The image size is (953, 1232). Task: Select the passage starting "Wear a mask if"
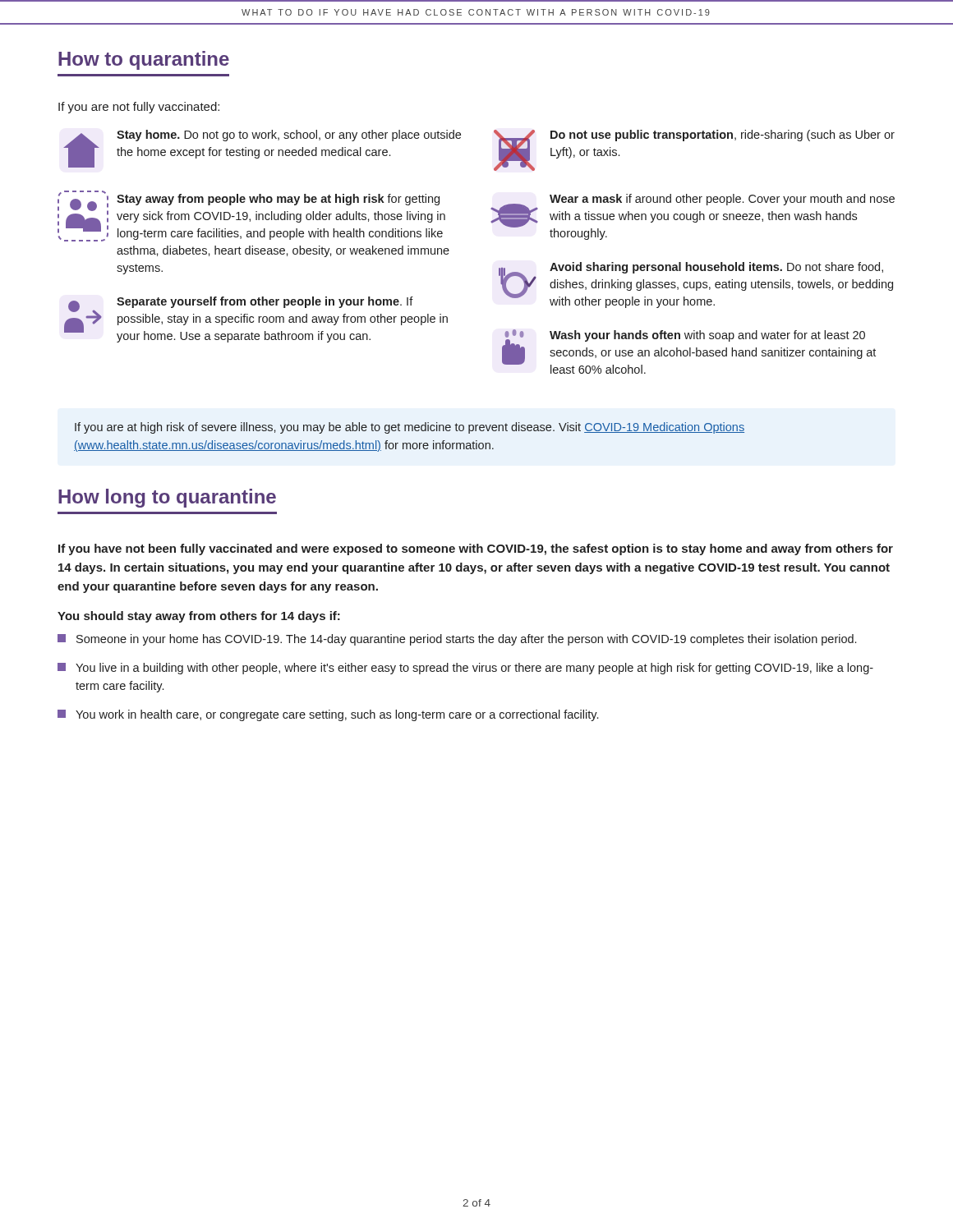point(693,216)
